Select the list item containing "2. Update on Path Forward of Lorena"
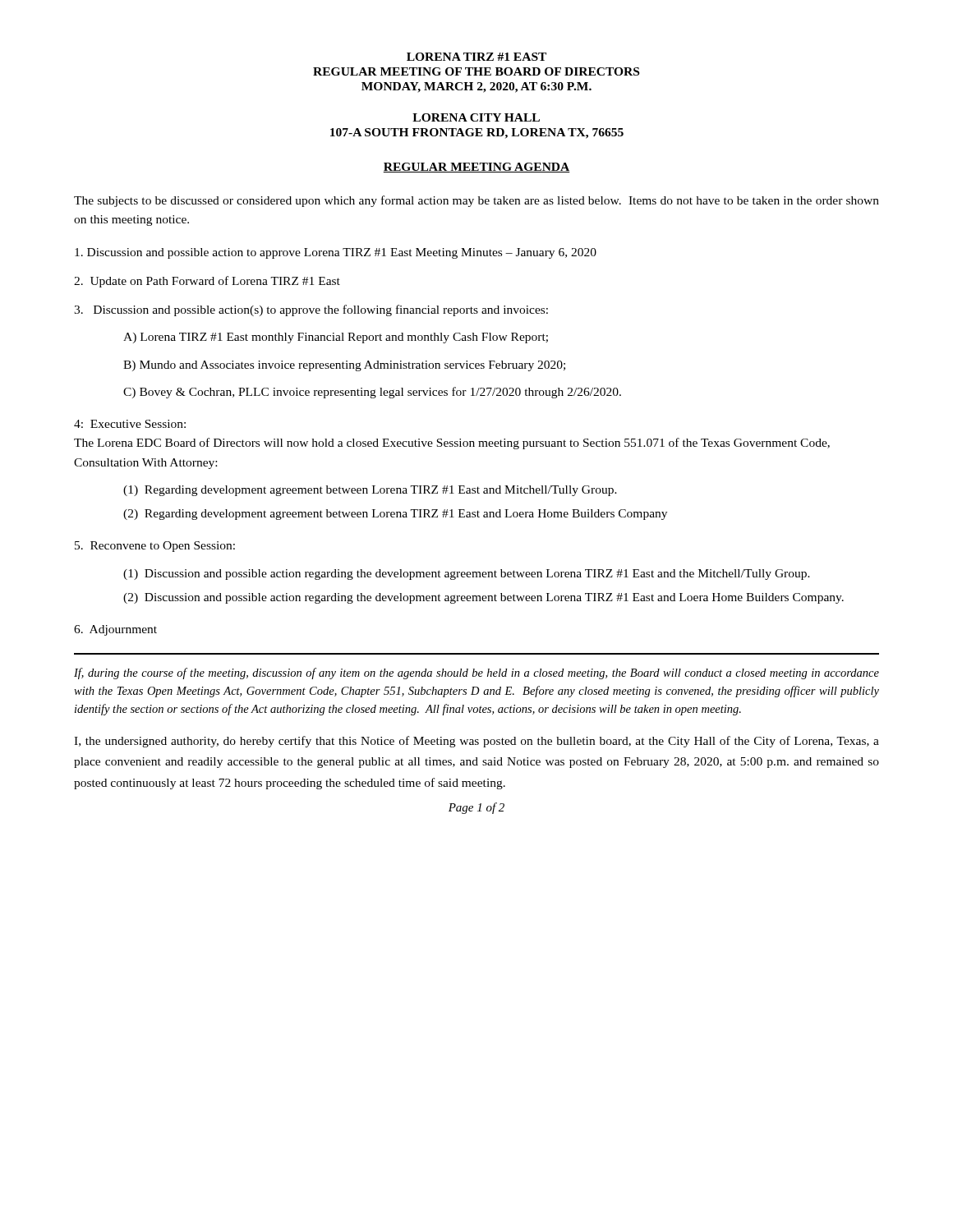 [207, 280]
